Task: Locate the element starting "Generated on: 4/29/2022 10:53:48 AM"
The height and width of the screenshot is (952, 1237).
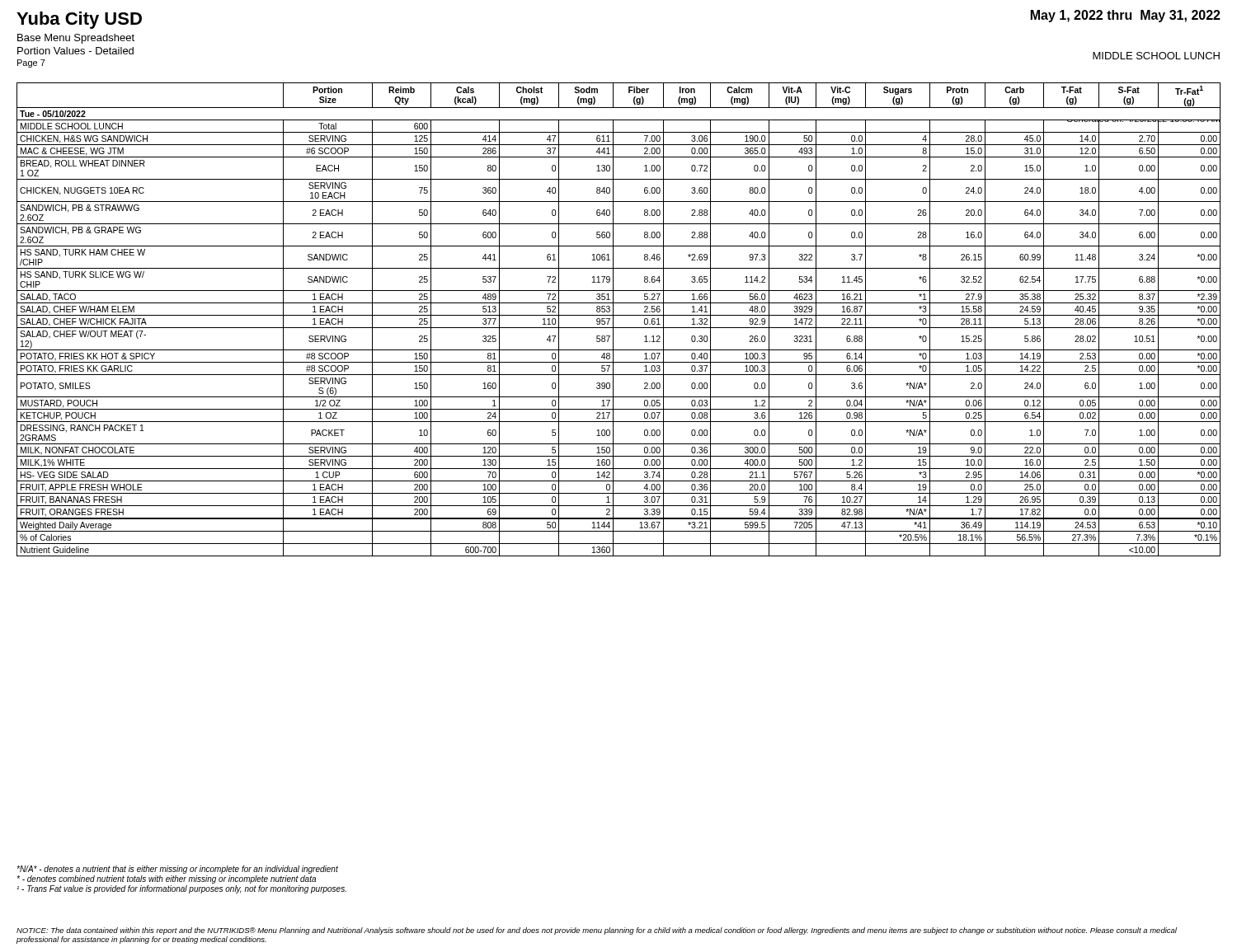Action: pos(1143,119)
